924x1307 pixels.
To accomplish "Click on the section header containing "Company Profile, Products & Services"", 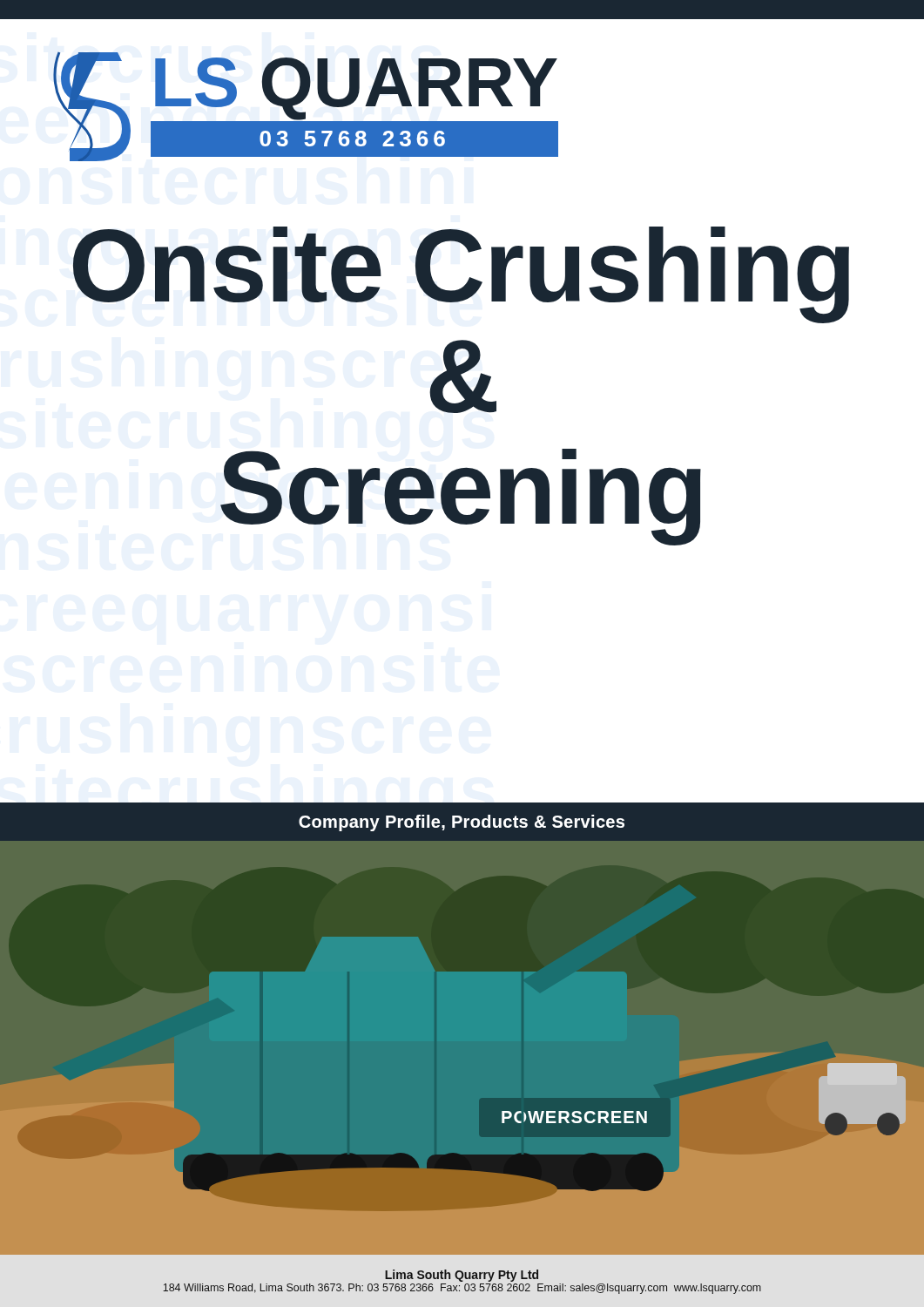I will (462, 822).
